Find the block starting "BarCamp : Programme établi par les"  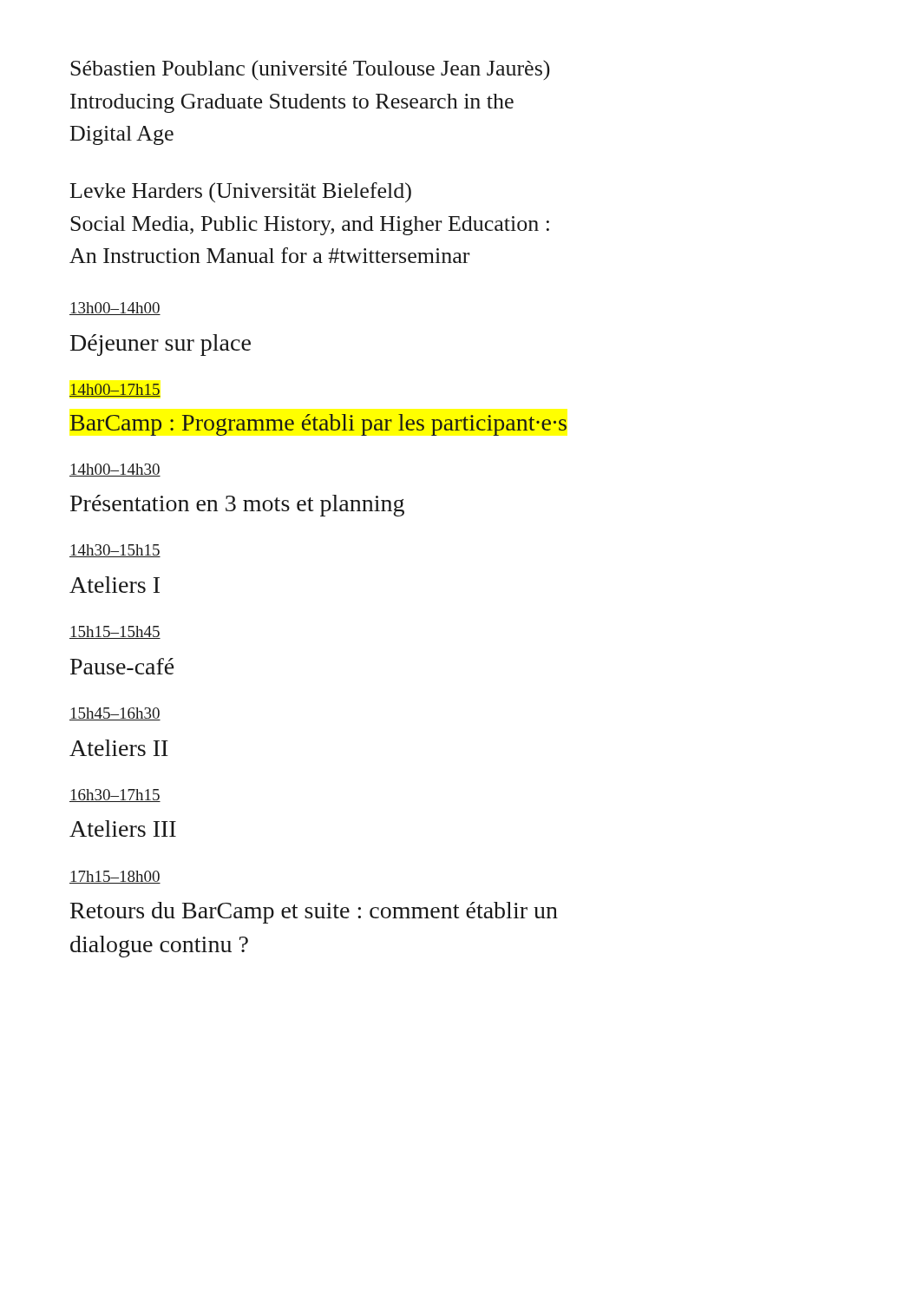tap(318, 422)
